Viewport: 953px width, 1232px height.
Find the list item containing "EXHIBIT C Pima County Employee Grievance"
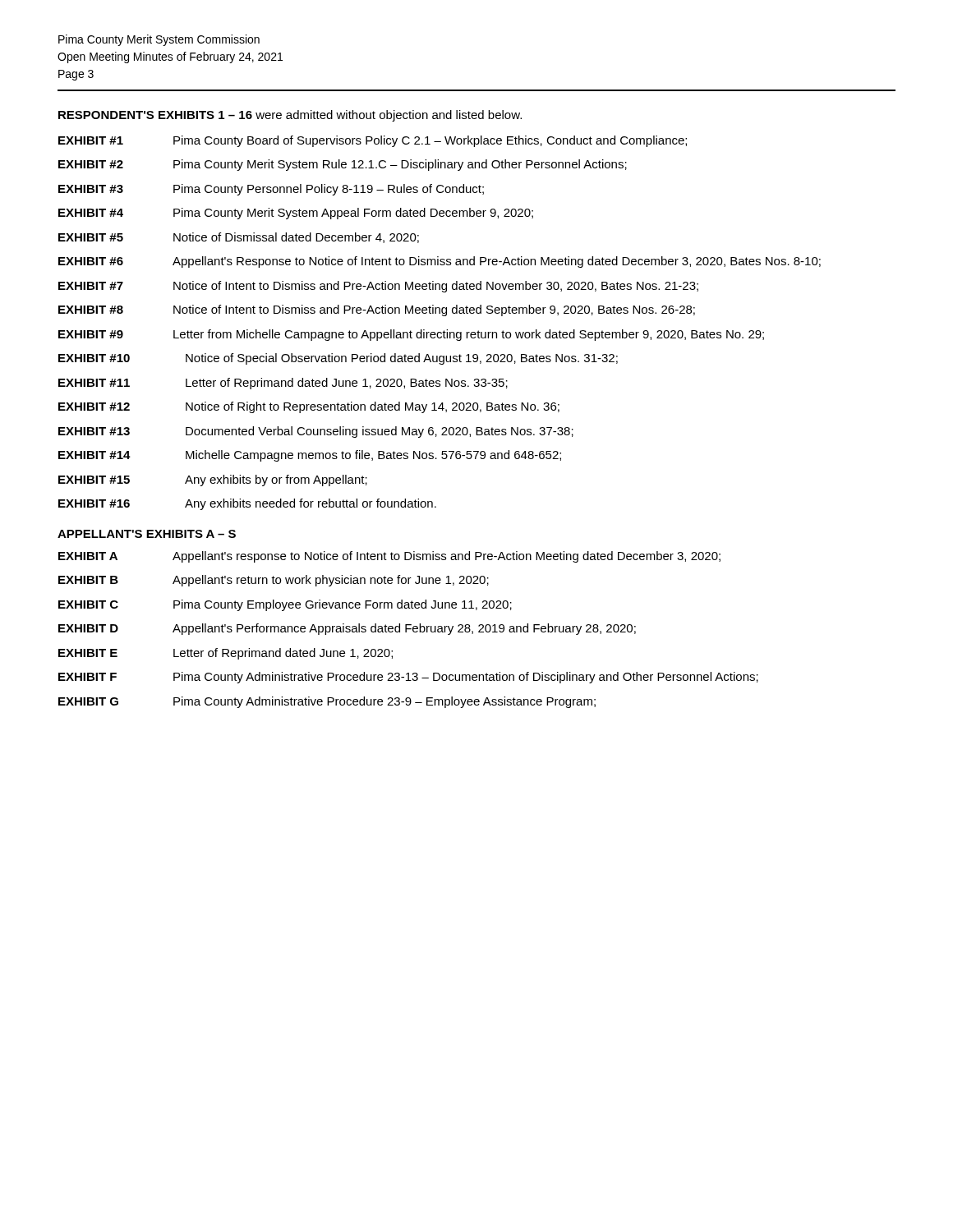[476, 604]
